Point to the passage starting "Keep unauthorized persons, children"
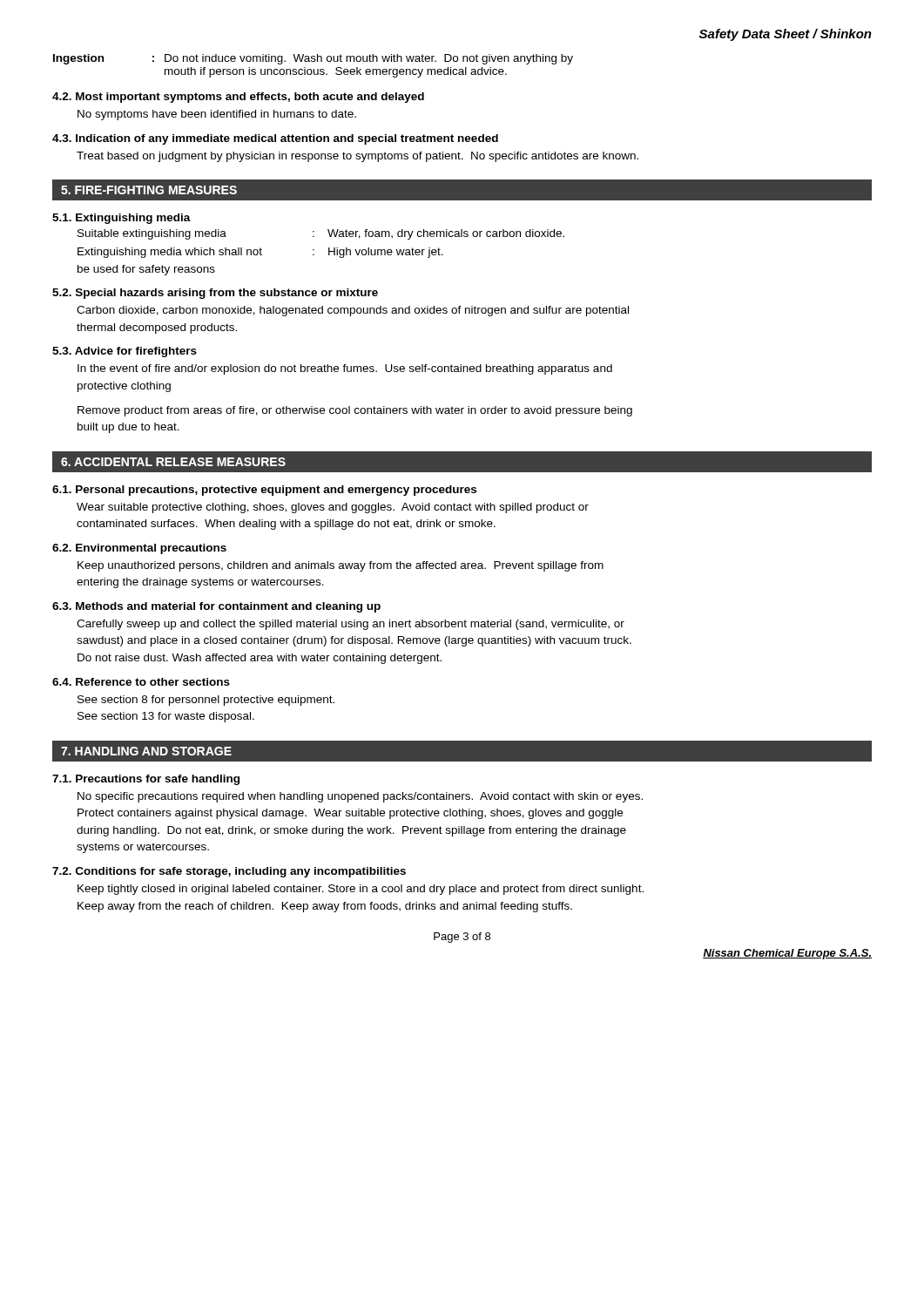Screen dimensions: 1307x924 340,573
